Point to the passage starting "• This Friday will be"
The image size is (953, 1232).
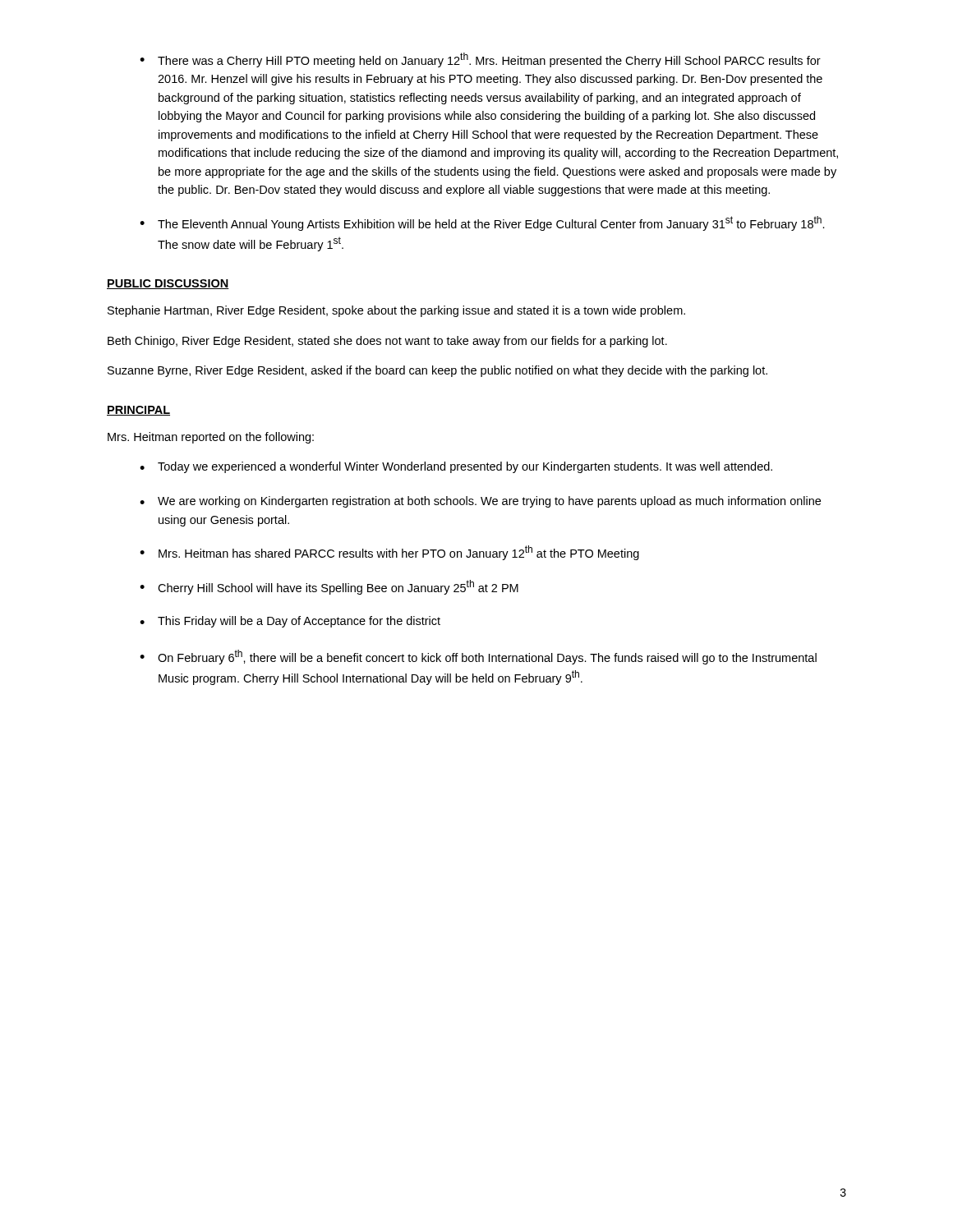click(x=290, y=622)
